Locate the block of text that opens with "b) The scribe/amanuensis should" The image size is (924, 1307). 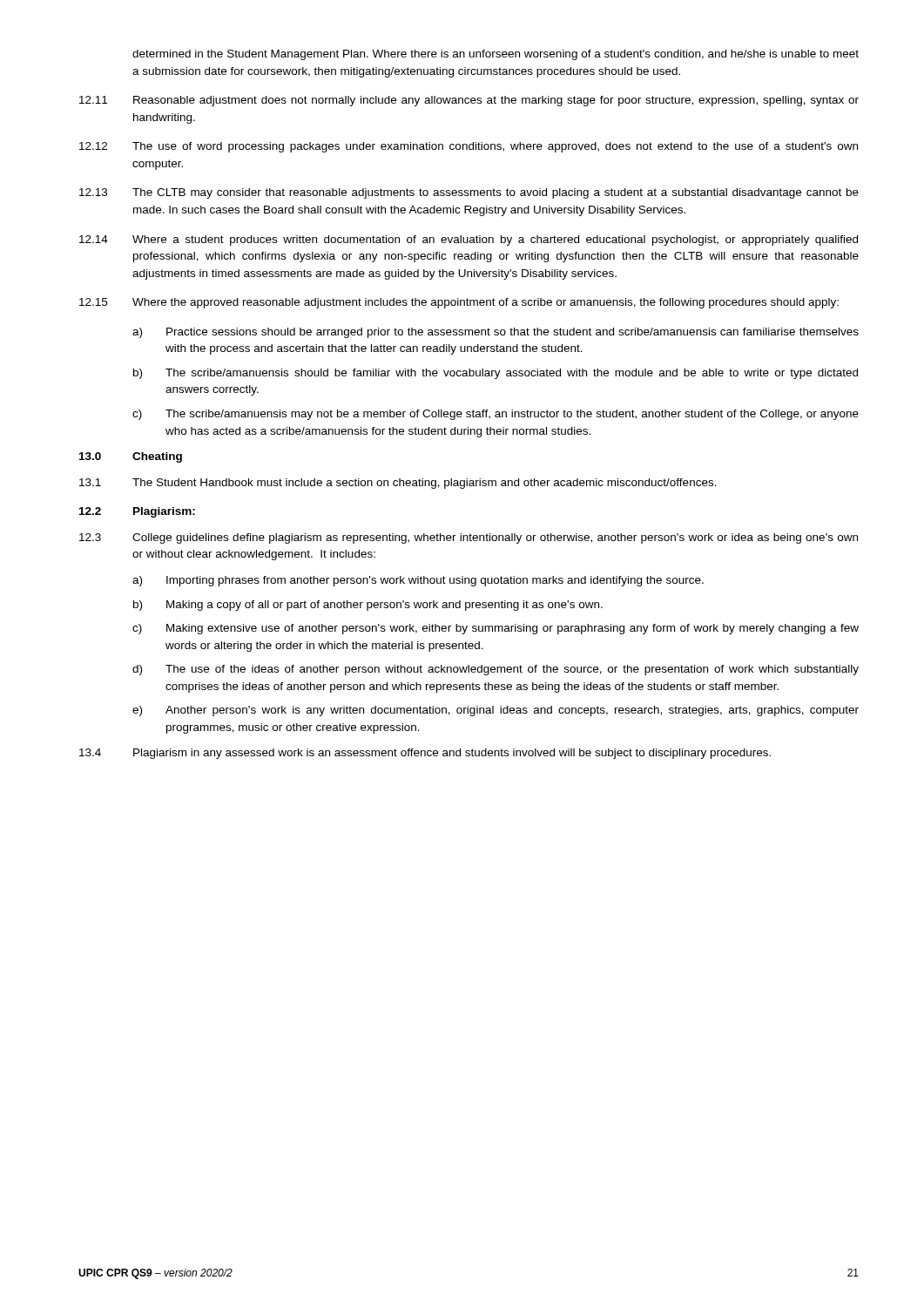point(496,381)
